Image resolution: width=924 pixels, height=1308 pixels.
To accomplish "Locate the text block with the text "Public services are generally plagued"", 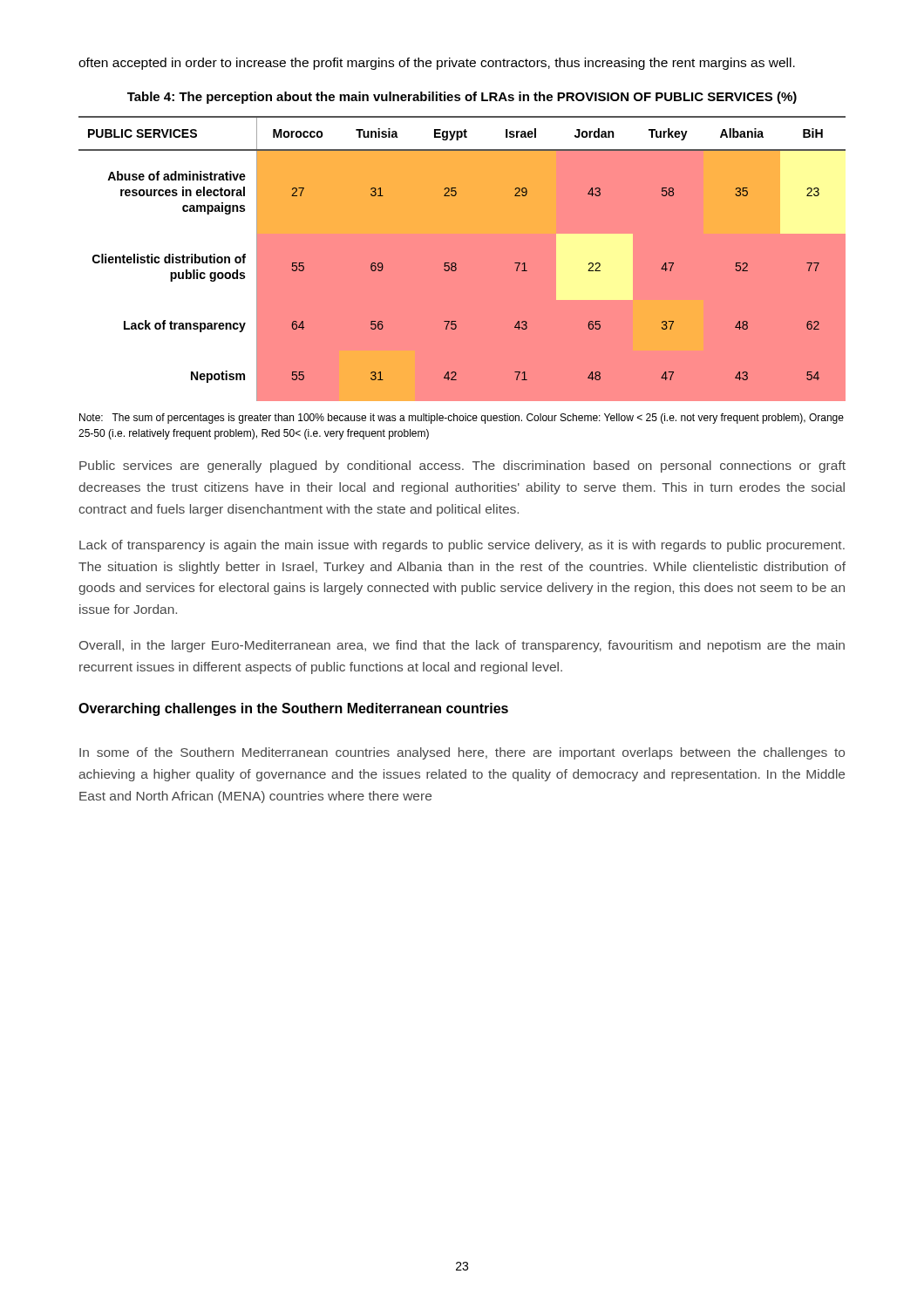I will tap(462, 488).
